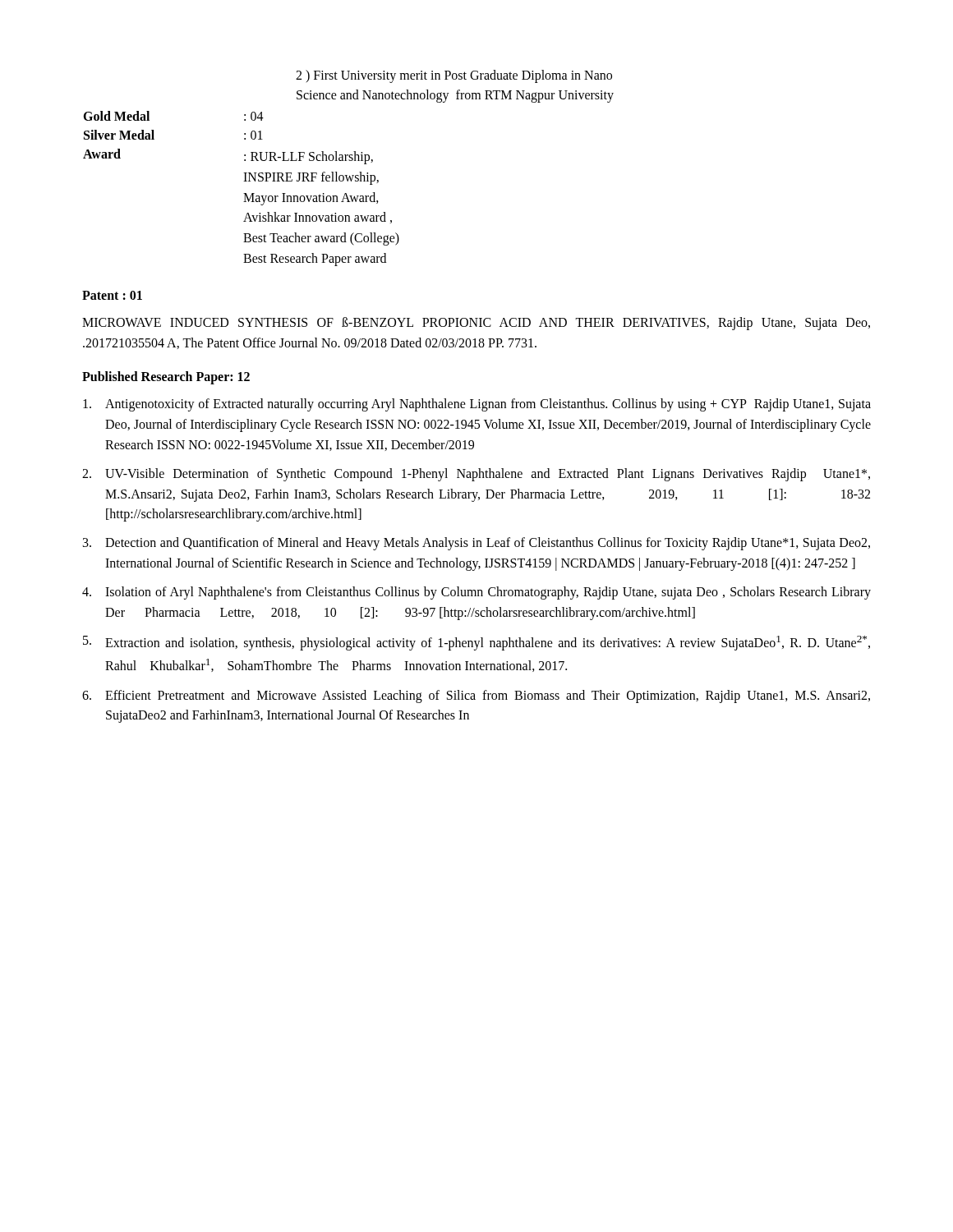Image resolution: width=953 pixels, height=1232 pixels.
Task: Click on the region starting "MICROWAVE INDUCED SYNTHESIS"
Action: click(476, 332)
